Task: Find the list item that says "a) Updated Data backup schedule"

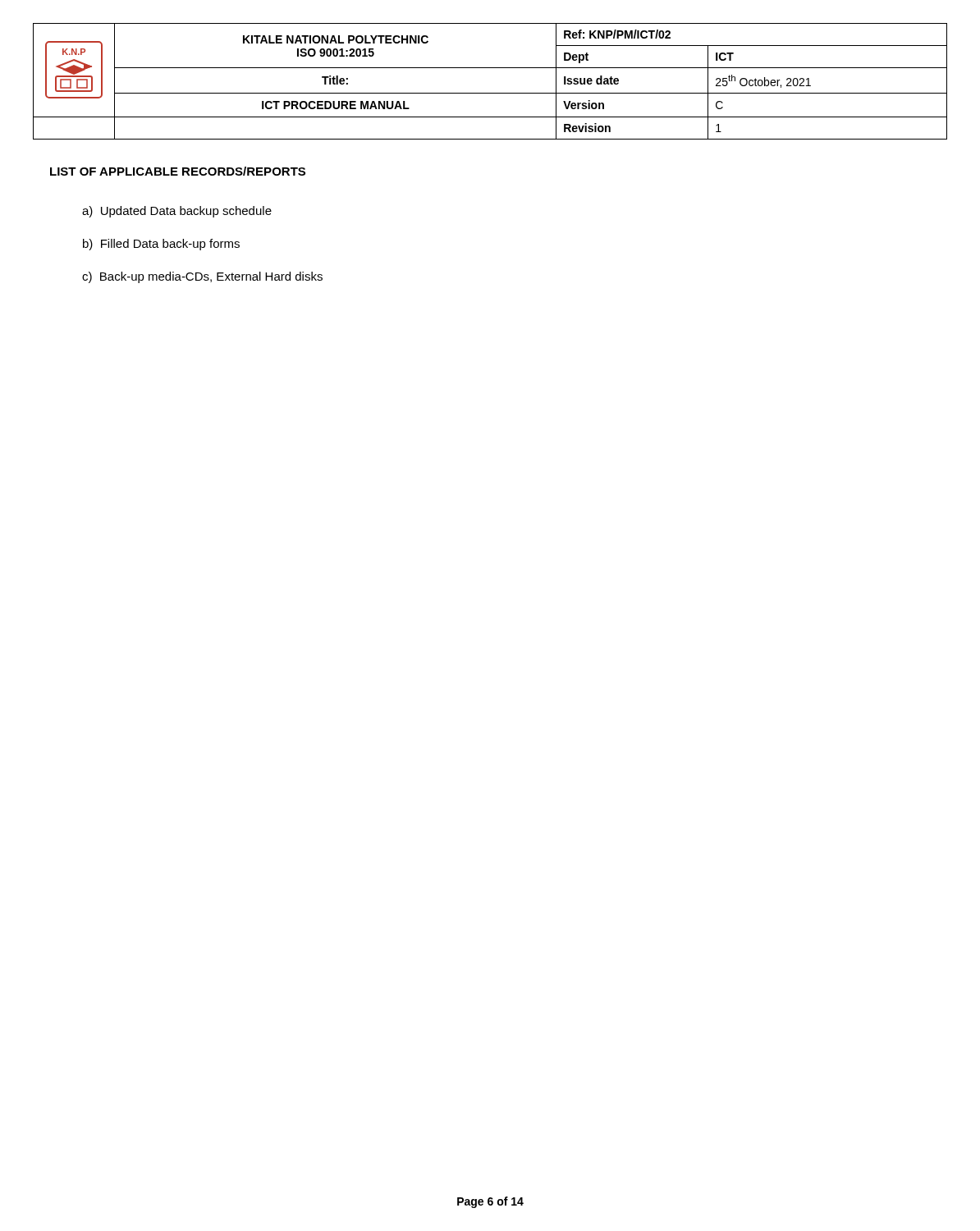Action: (x=177, y=211)
